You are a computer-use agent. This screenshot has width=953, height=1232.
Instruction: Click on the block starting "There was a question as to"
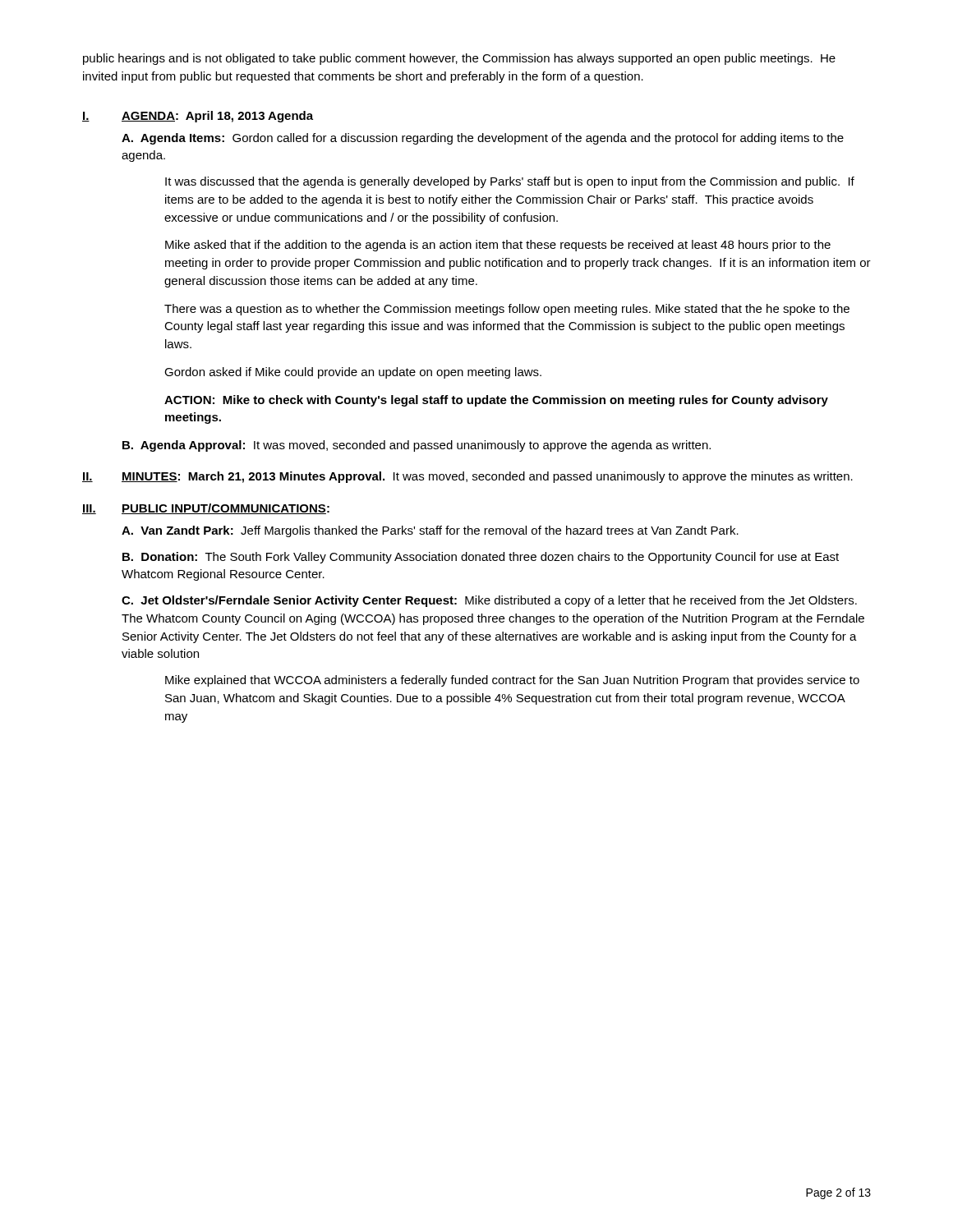507,326
